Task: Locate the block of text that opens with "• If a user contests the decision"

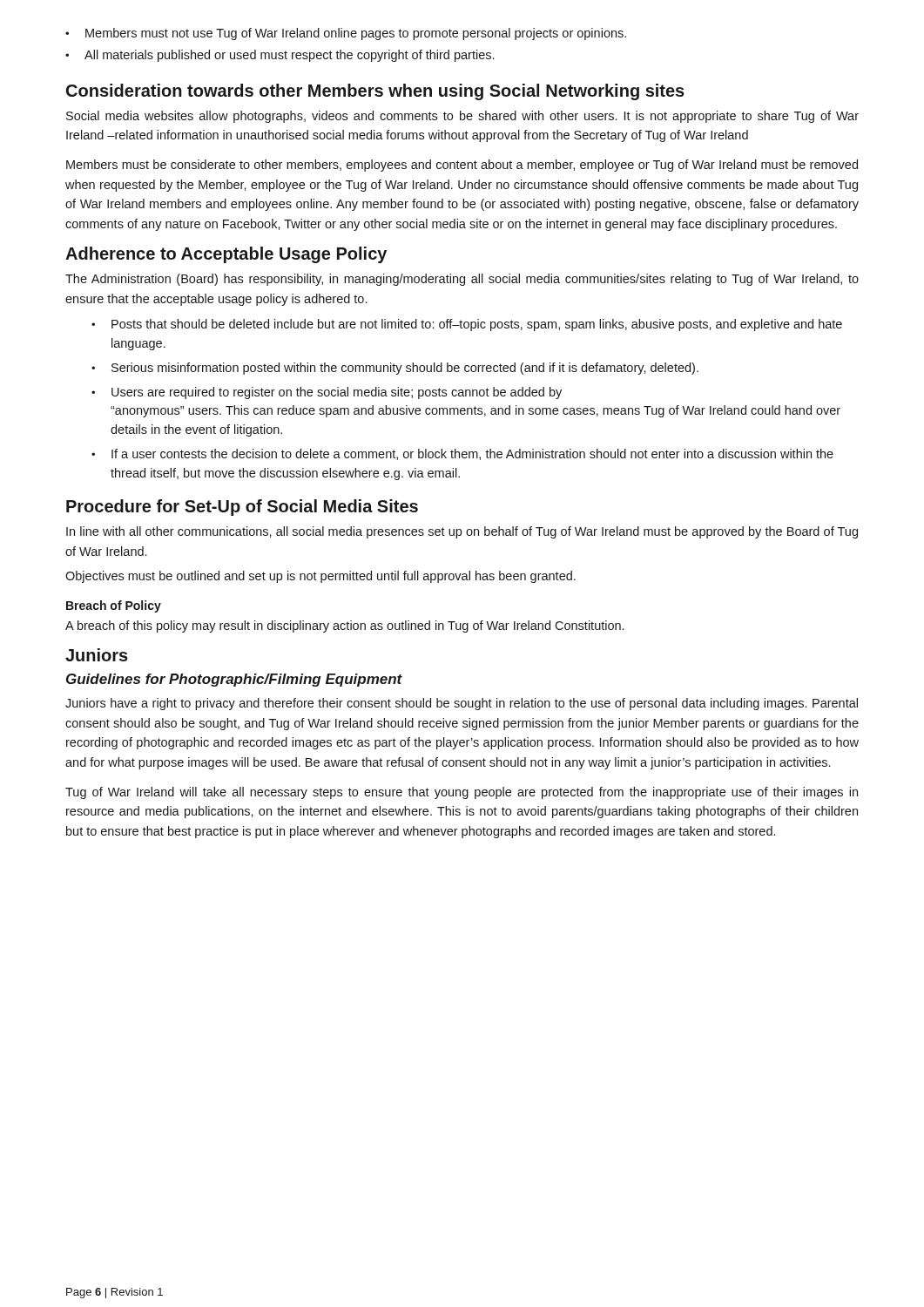Action: pyautogui.click(x=475, y=464)
